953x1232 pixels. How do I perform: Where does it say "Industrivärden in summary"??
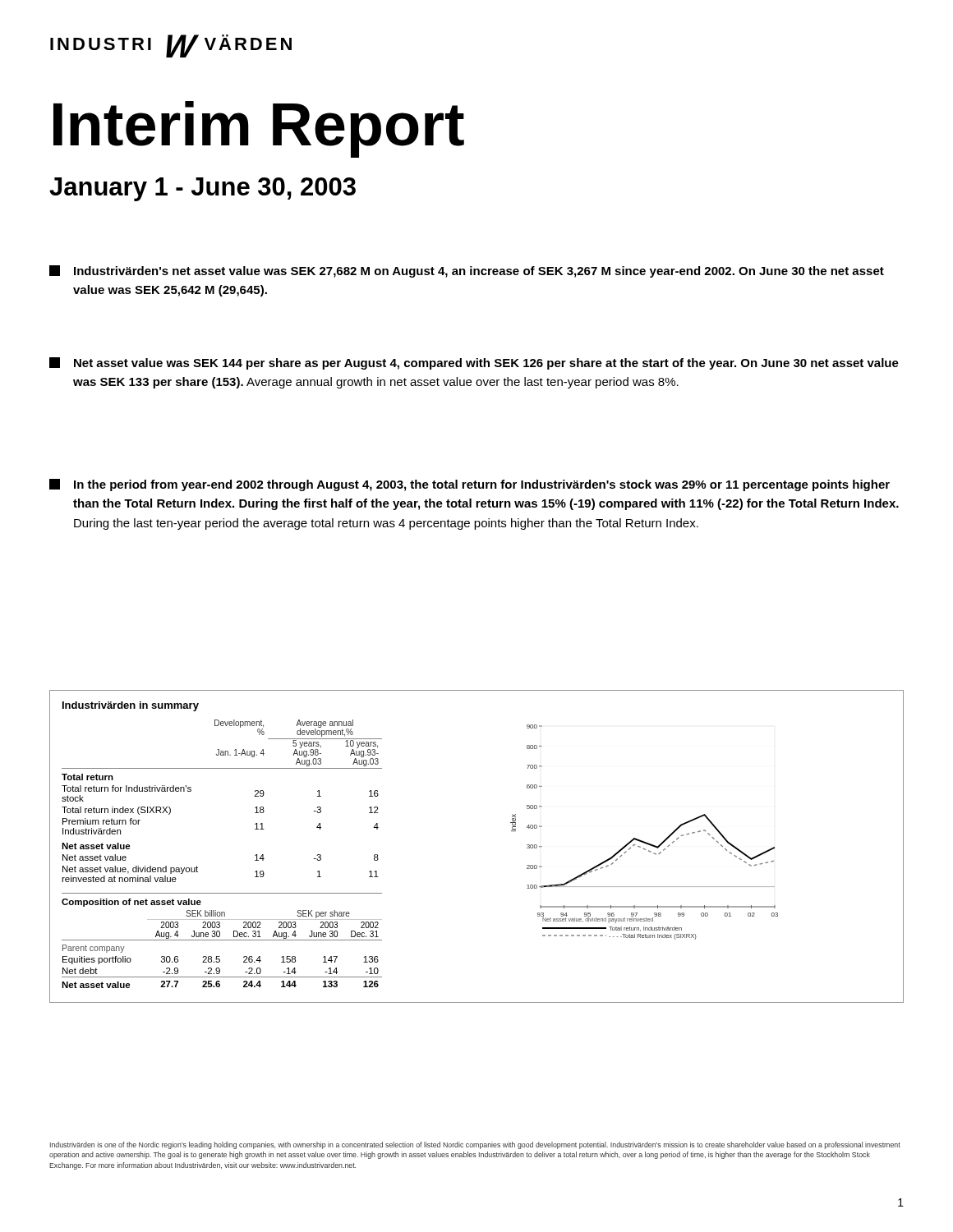coord(130,705)
